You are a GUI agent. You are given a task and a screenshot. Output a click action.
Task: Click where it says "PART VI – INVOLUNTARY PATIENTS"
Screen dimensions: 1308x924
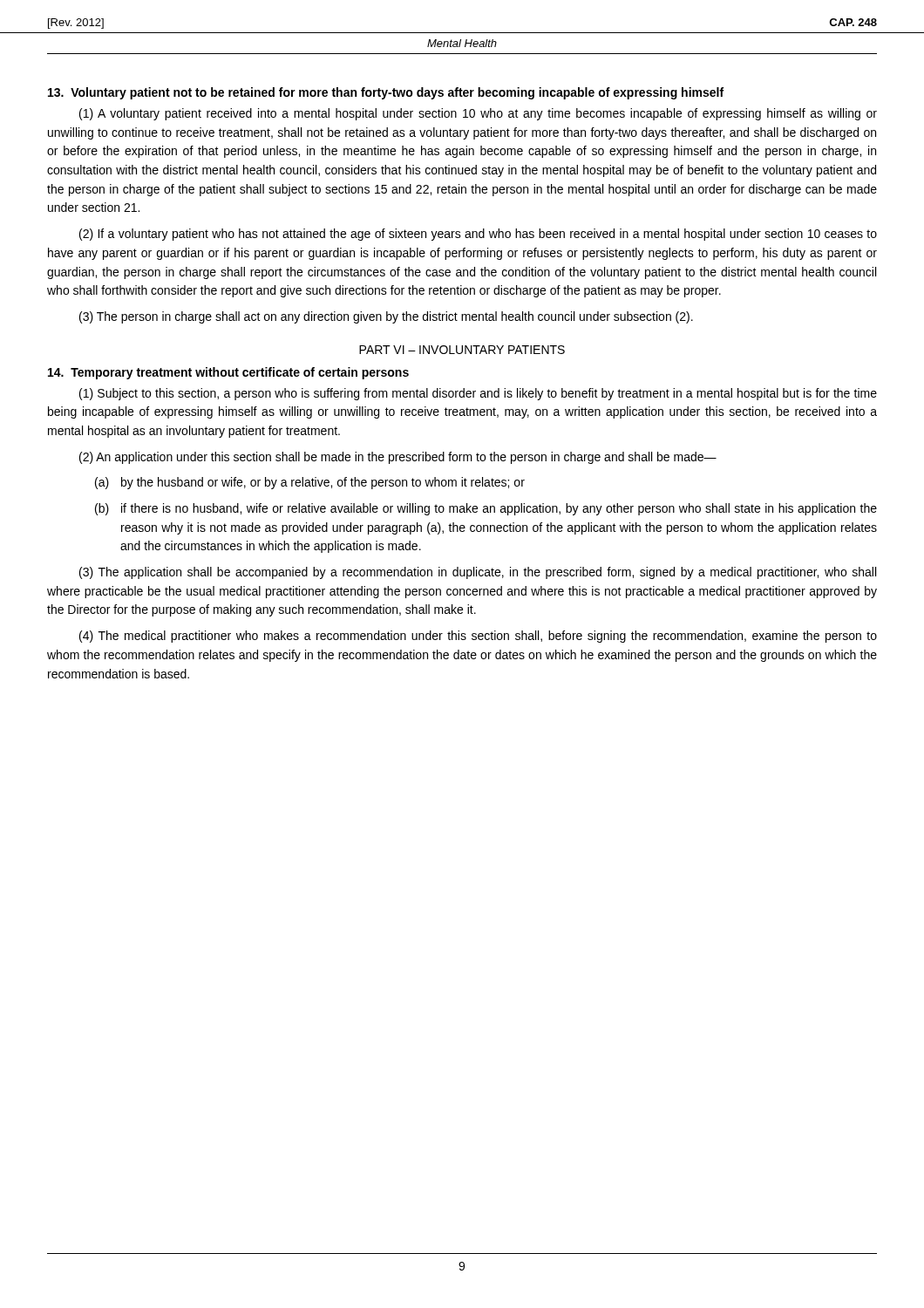462,349
